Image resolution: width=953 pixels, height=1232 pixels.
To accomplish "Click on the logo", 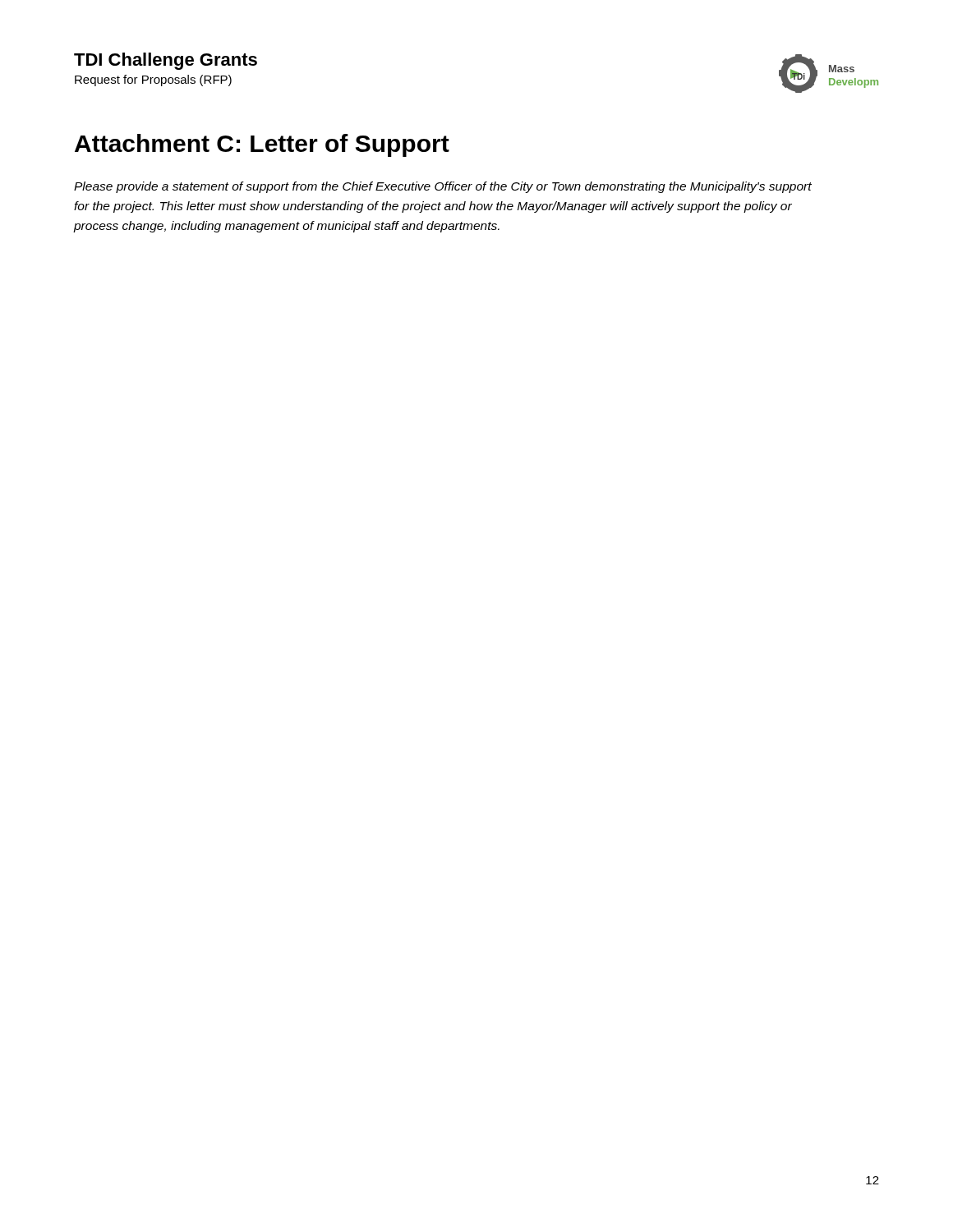I will coord(826,78).
